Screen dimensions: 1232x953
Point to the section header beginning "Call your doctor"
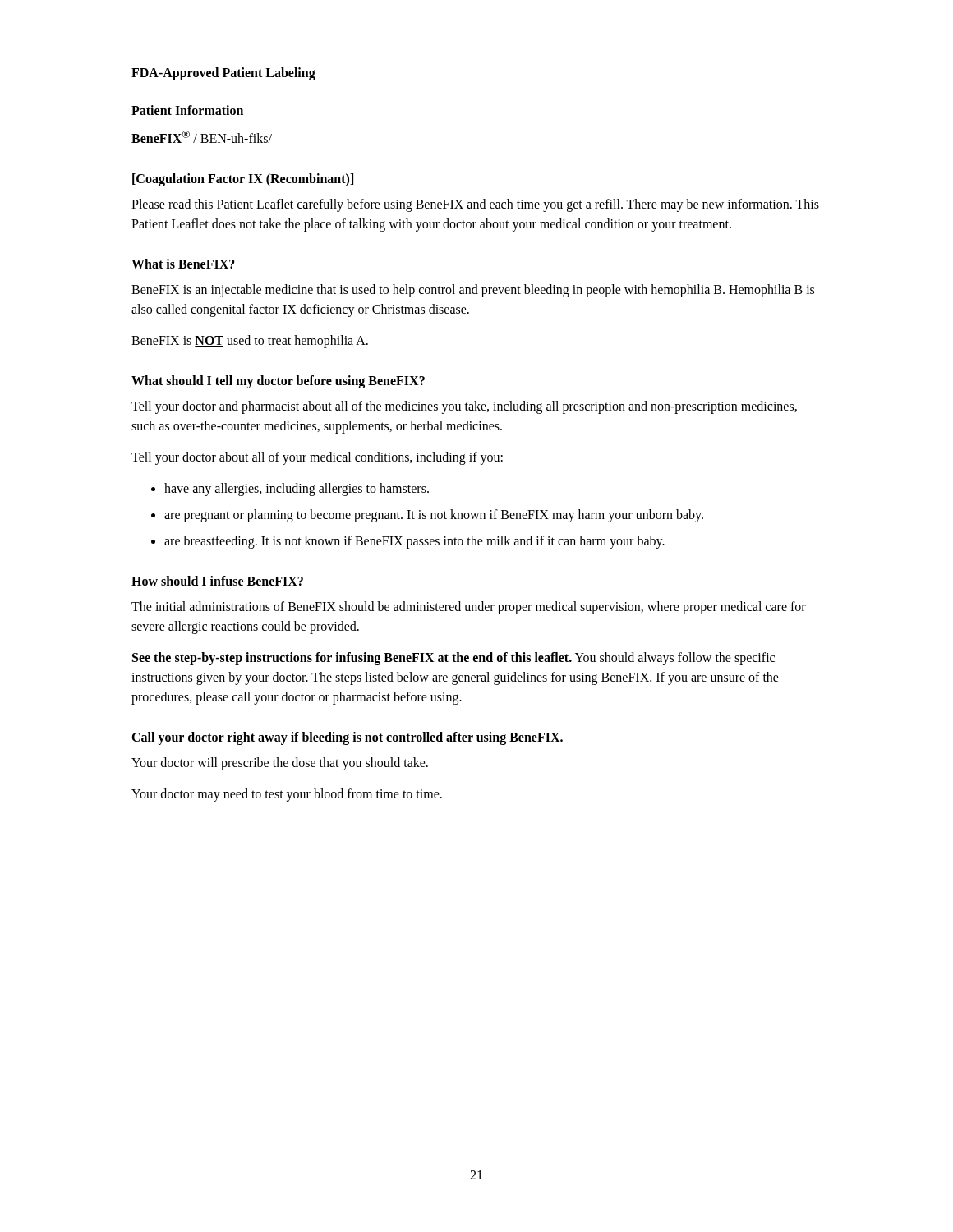click(x=347, y=737)
